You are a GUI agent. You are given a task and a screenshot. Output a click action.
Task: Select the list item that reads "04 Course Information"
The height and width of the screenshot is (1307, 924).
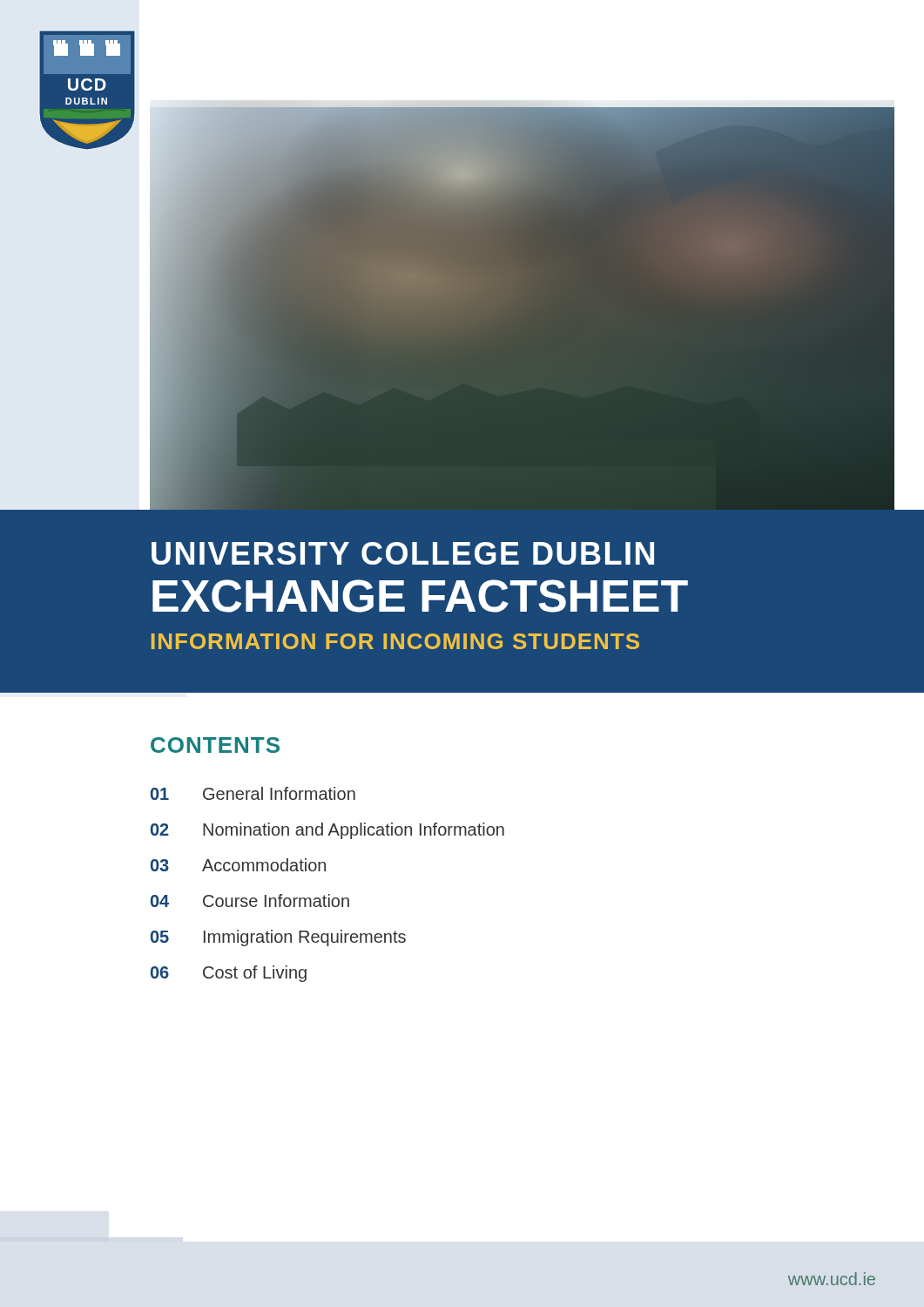[250, 901]
